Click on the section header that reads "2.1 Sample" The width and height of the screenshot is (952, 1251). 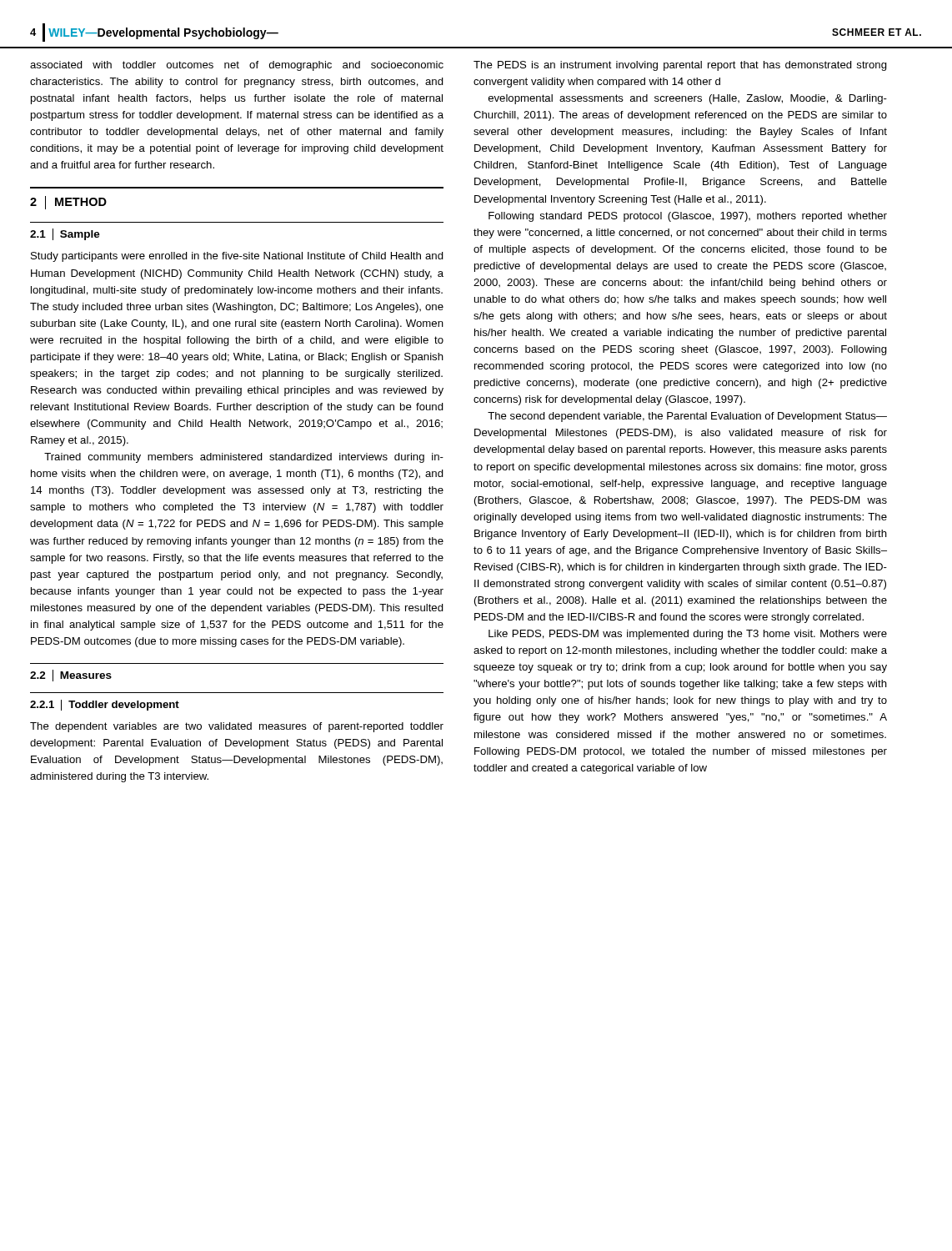click(65, 235)
